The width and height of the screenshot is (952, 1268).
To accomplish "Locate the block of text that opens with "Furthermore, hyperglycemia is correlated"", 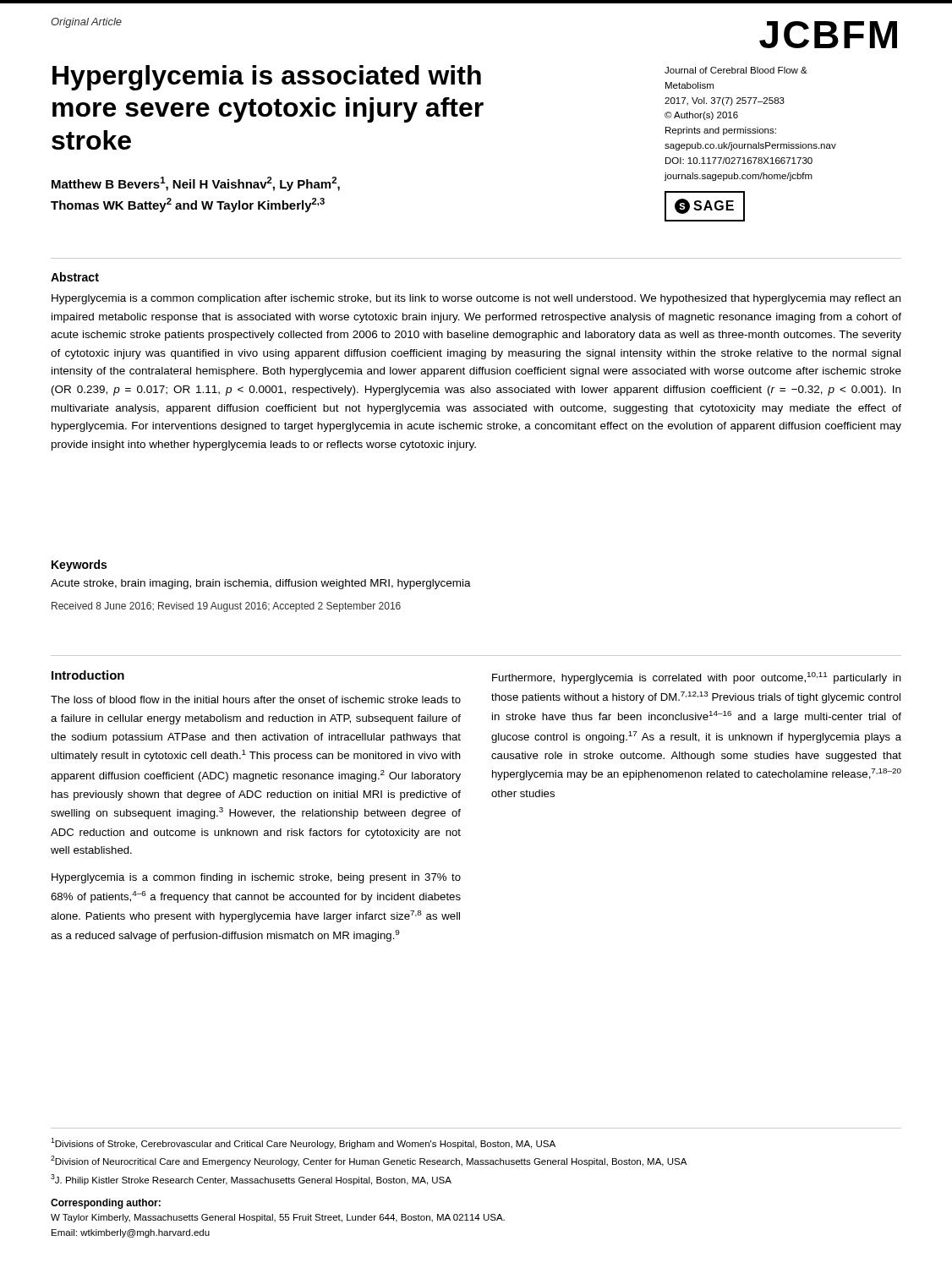I will click(x=696, y=735).
